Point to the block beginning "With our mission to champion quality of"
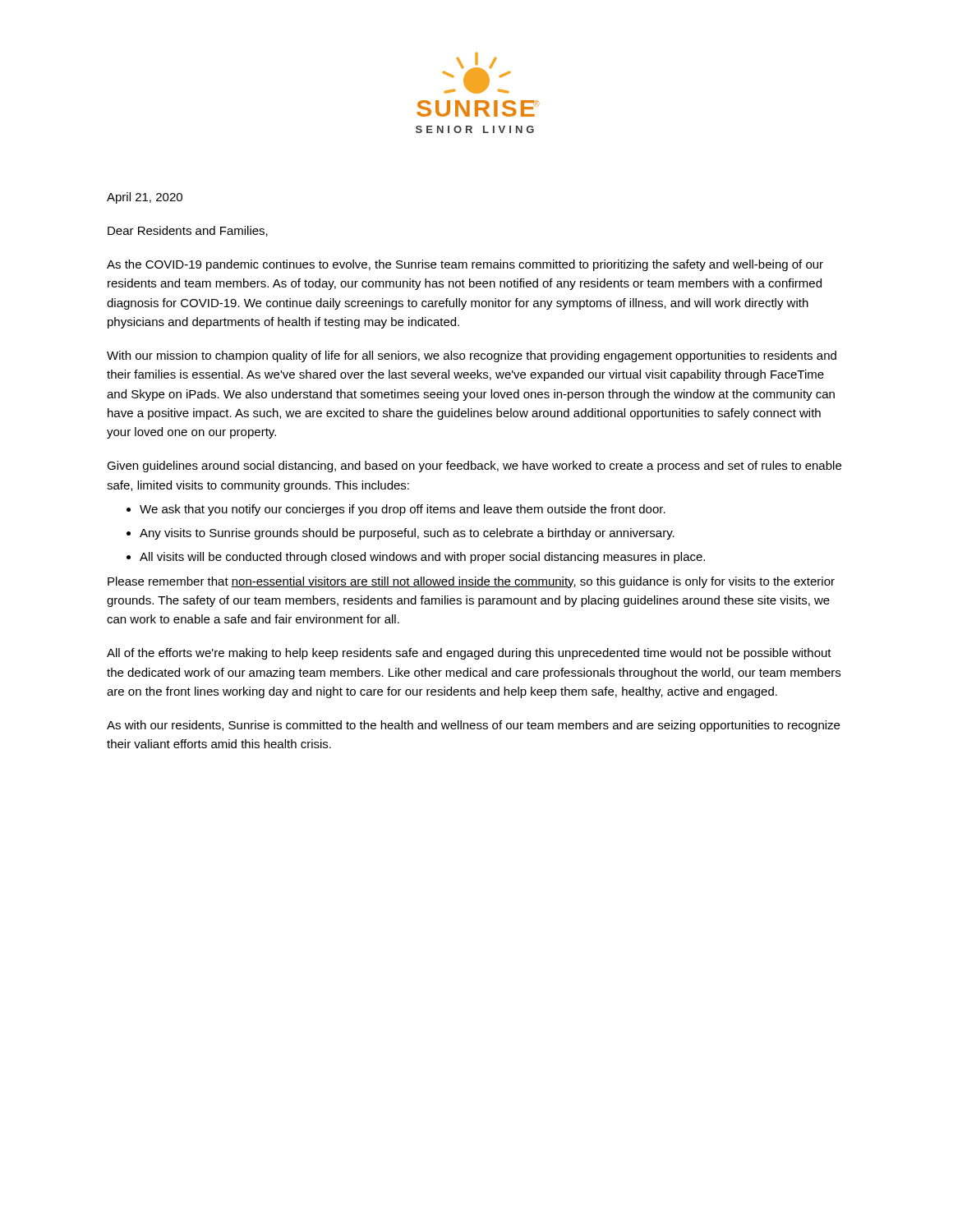 coord(472,393)
